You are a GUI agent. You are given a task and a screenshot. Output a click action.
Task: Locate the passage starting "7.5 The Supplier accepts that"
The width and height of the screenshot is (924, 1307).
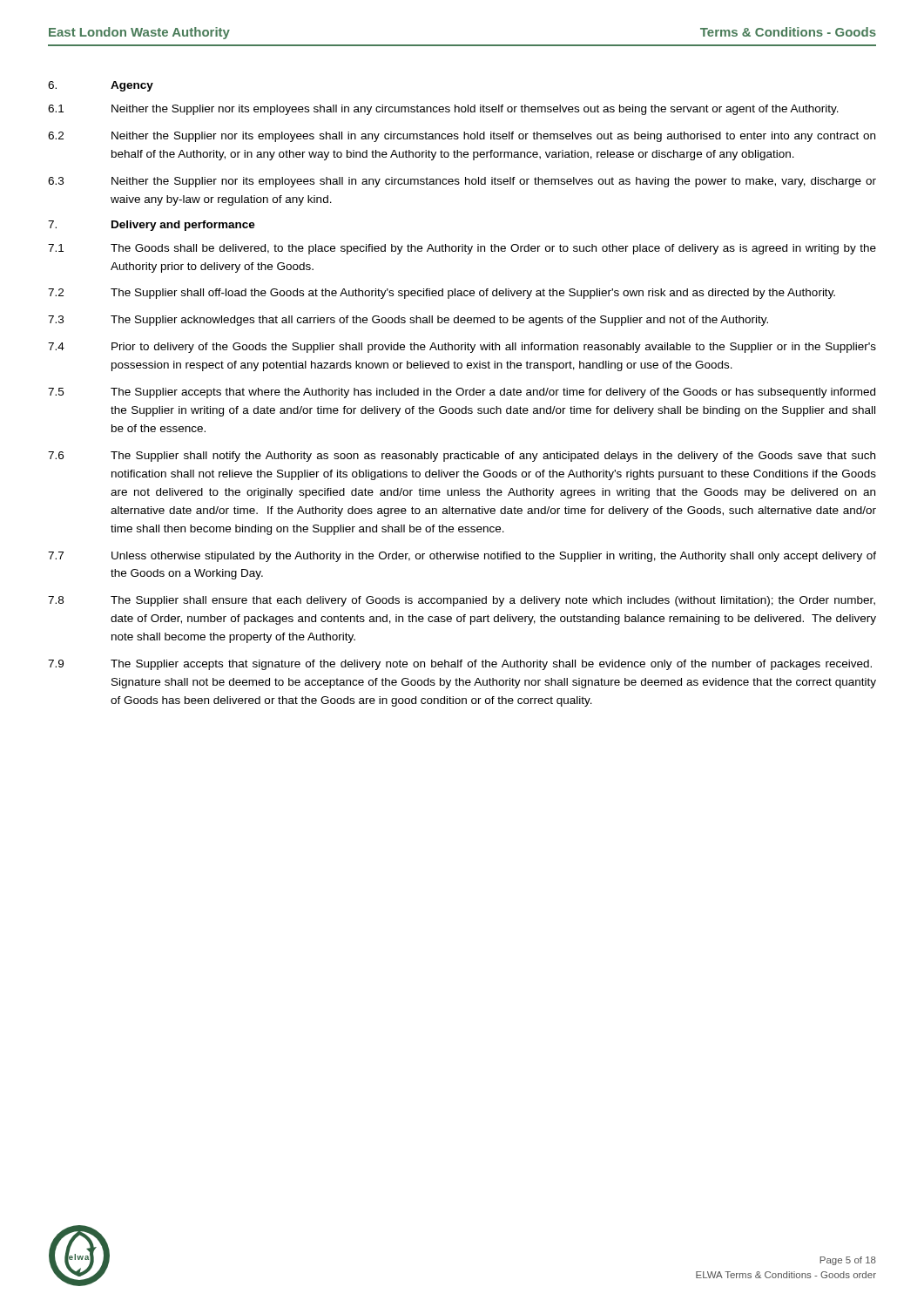(462, 411)
